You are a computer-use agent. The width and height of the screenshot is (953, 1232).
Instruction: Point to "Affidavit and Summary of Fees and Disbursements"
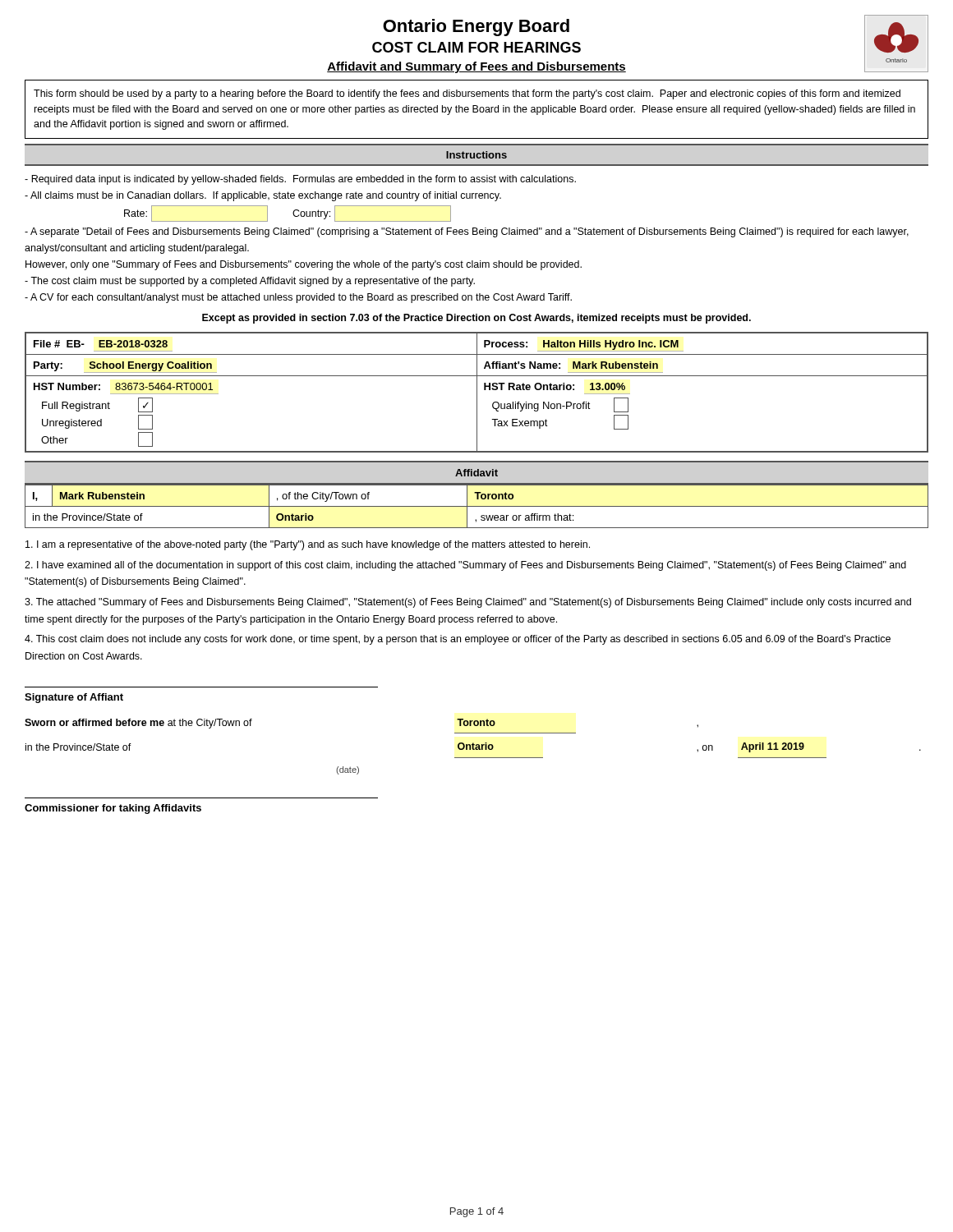tap(476, 66)
